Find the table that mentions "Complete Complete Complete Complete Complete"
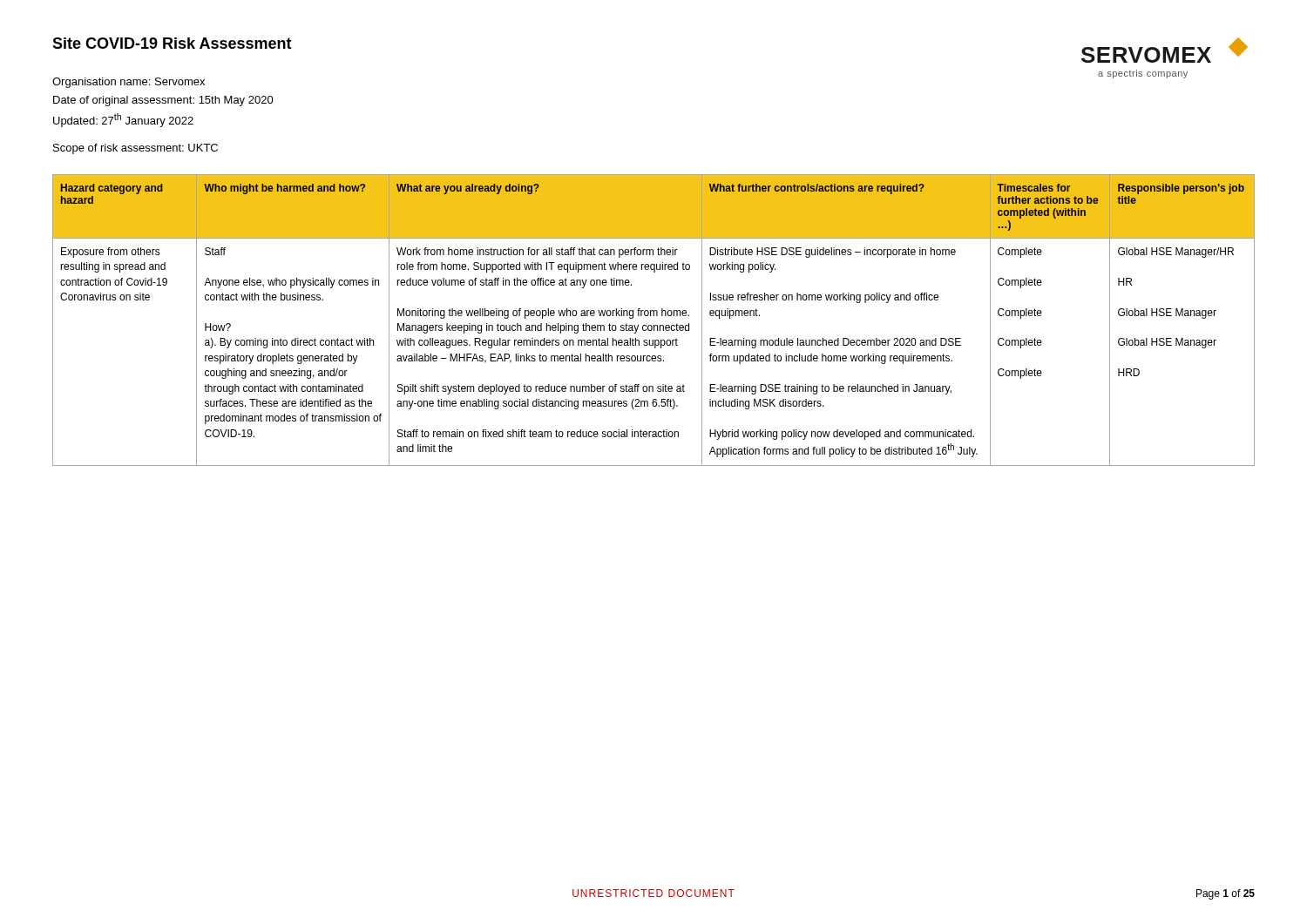Viewport: 1307px width, 924px height. coord(654,320)
